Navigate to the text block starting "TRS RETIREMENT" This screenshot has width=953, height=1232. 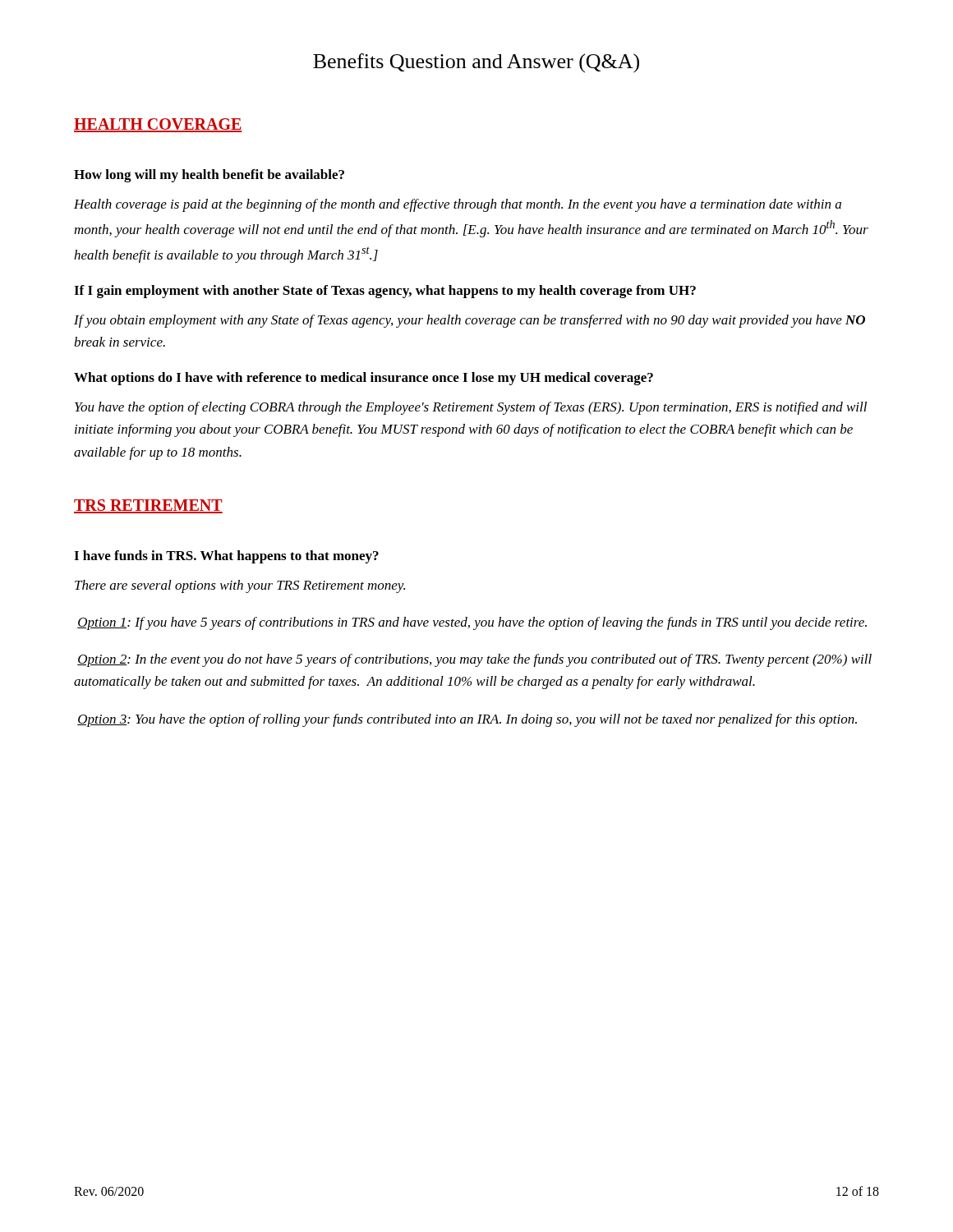click(148, 505)
